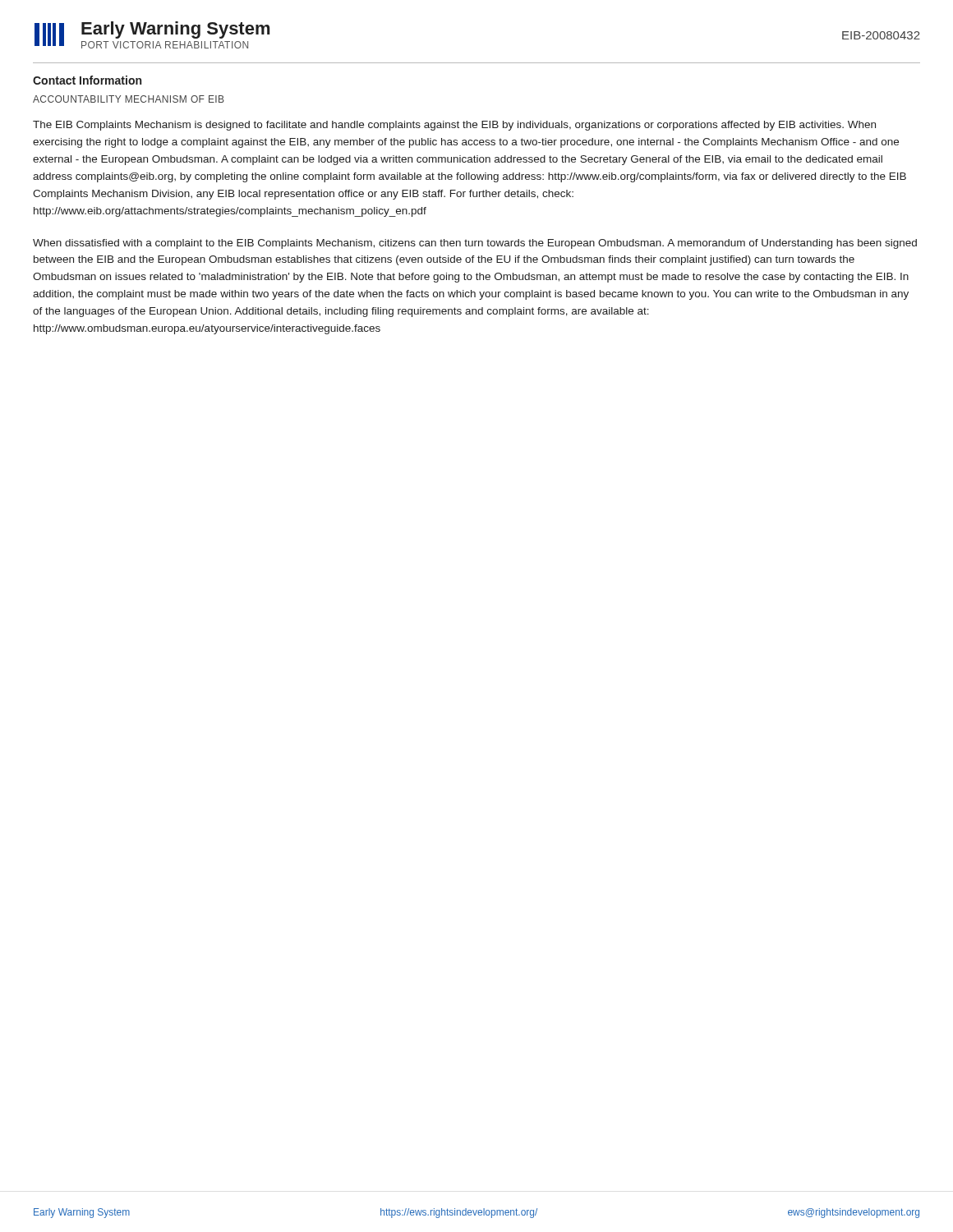Viewport: 953px width, 1232px height.
Task: Find the element starting "The EIB Complaints Mechanism is designed to facilitate"
Action: click(x=470, y=167)
